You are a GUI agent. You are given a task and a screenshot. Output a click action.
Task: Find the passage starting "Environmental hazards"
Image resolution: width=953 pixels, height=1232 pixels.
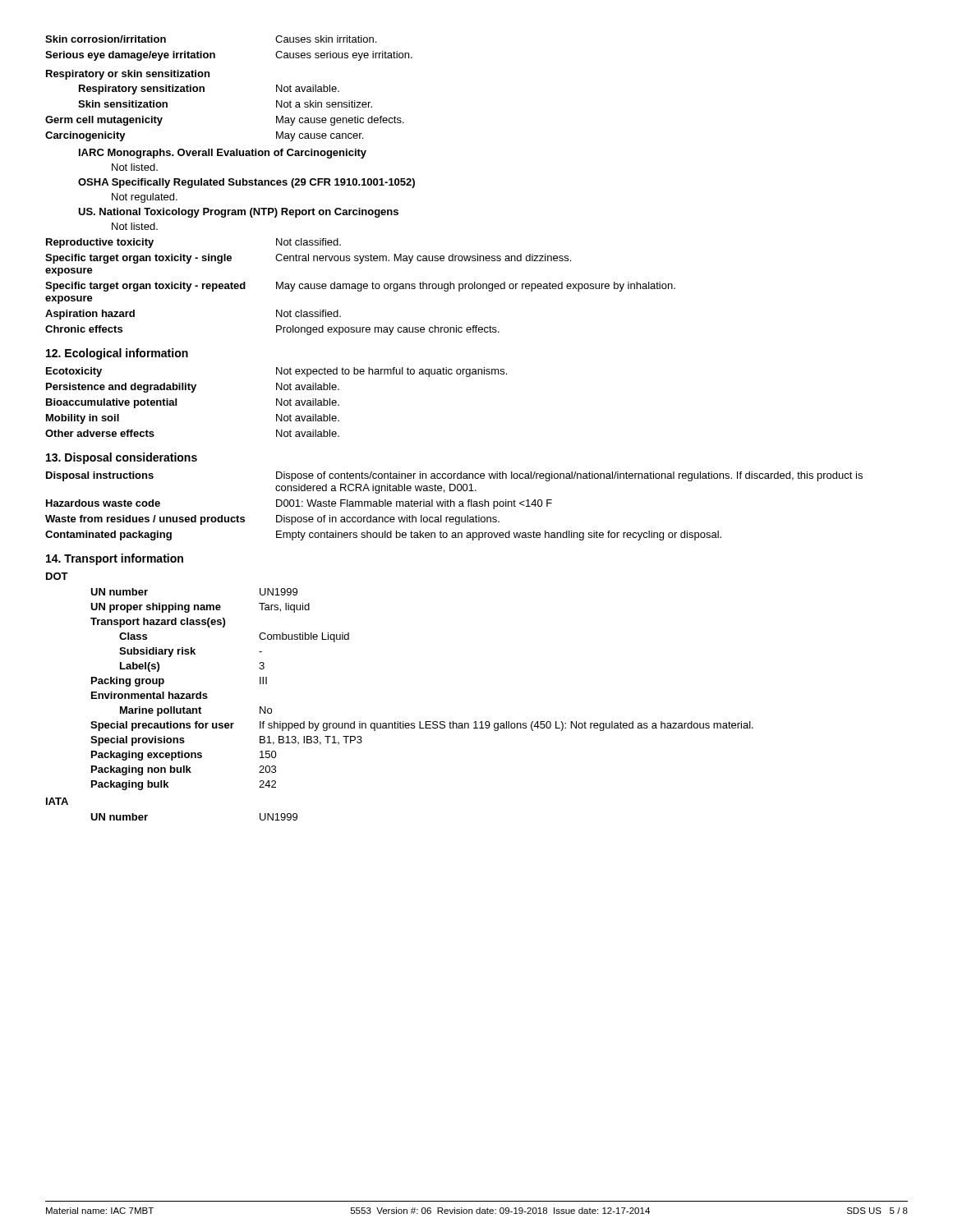(149, 695)
